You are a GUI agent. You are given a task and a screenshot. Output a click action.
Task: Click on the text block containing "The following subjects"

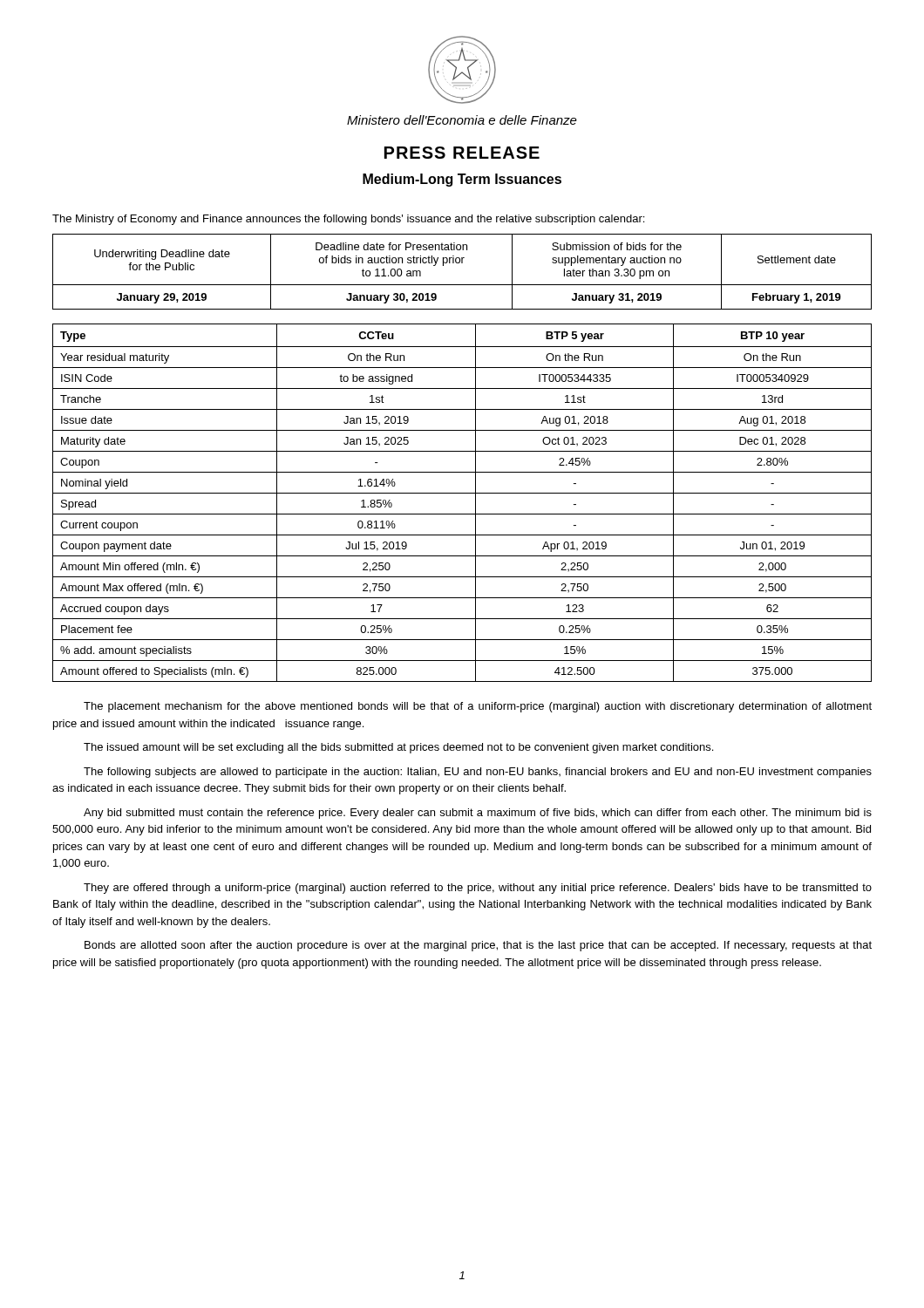462,779
